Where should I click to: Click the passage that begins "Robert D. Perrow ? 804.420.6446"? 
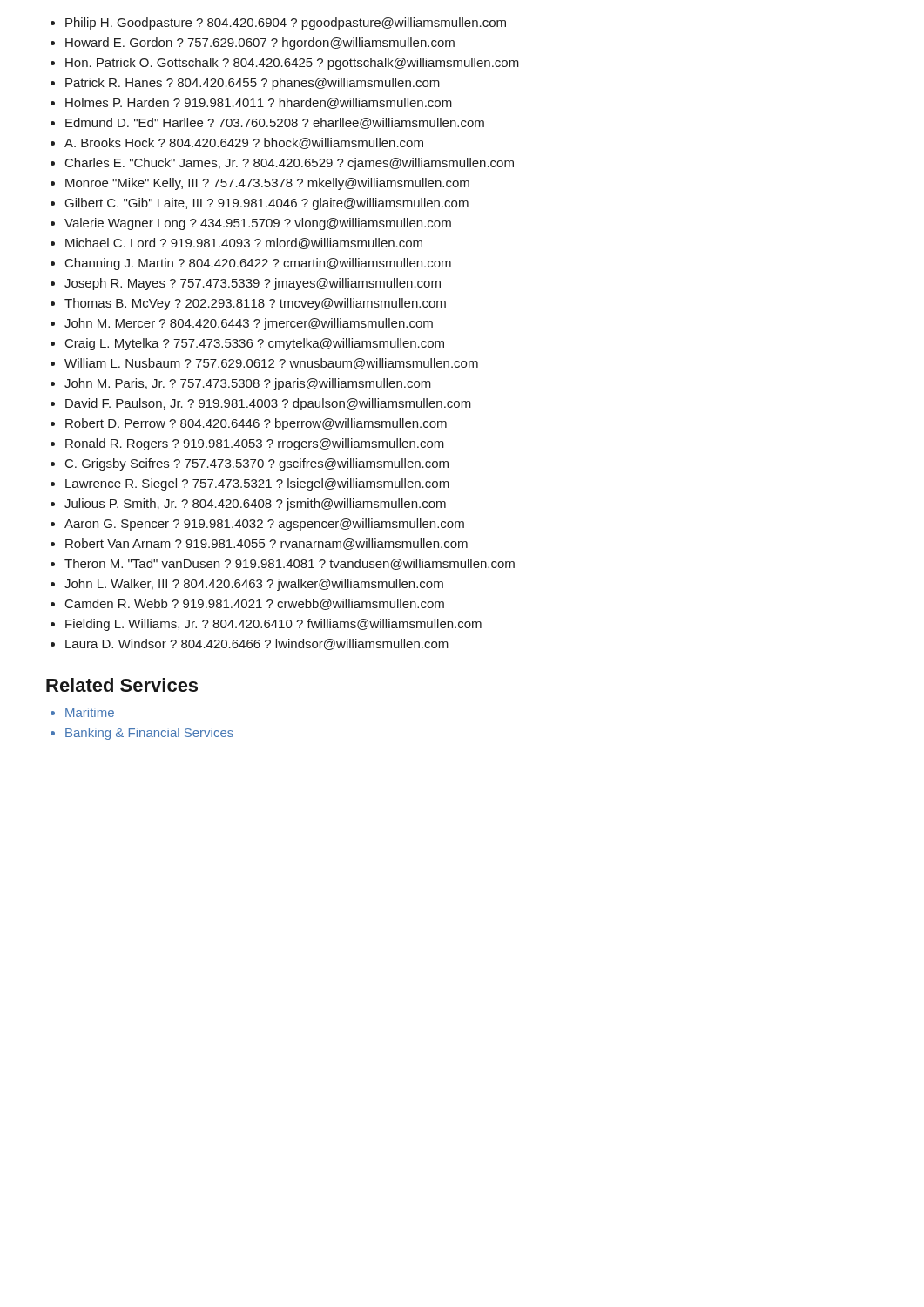(x=256, y=424)
